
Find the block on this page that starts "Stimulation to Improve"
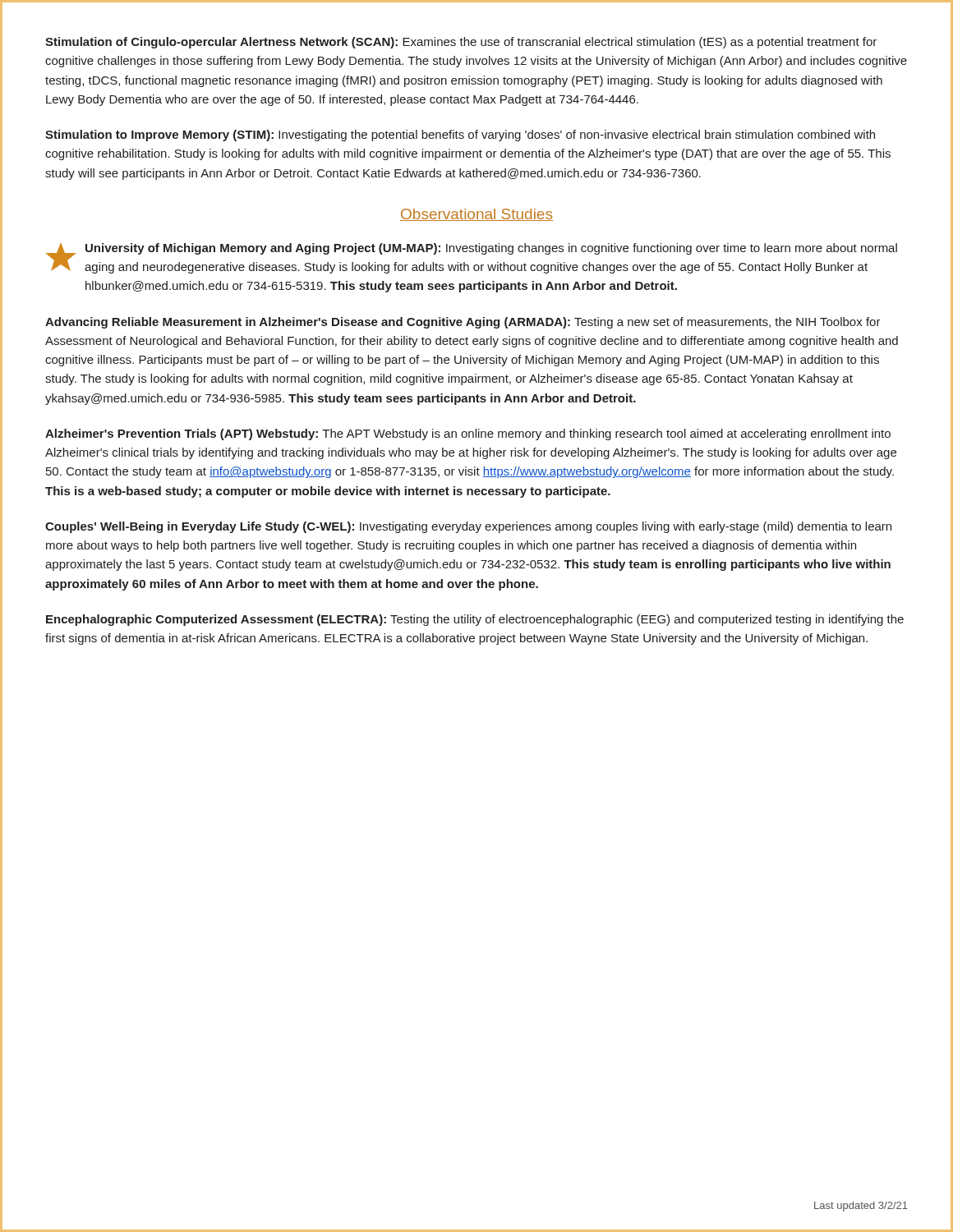click(x=468, y=153)
